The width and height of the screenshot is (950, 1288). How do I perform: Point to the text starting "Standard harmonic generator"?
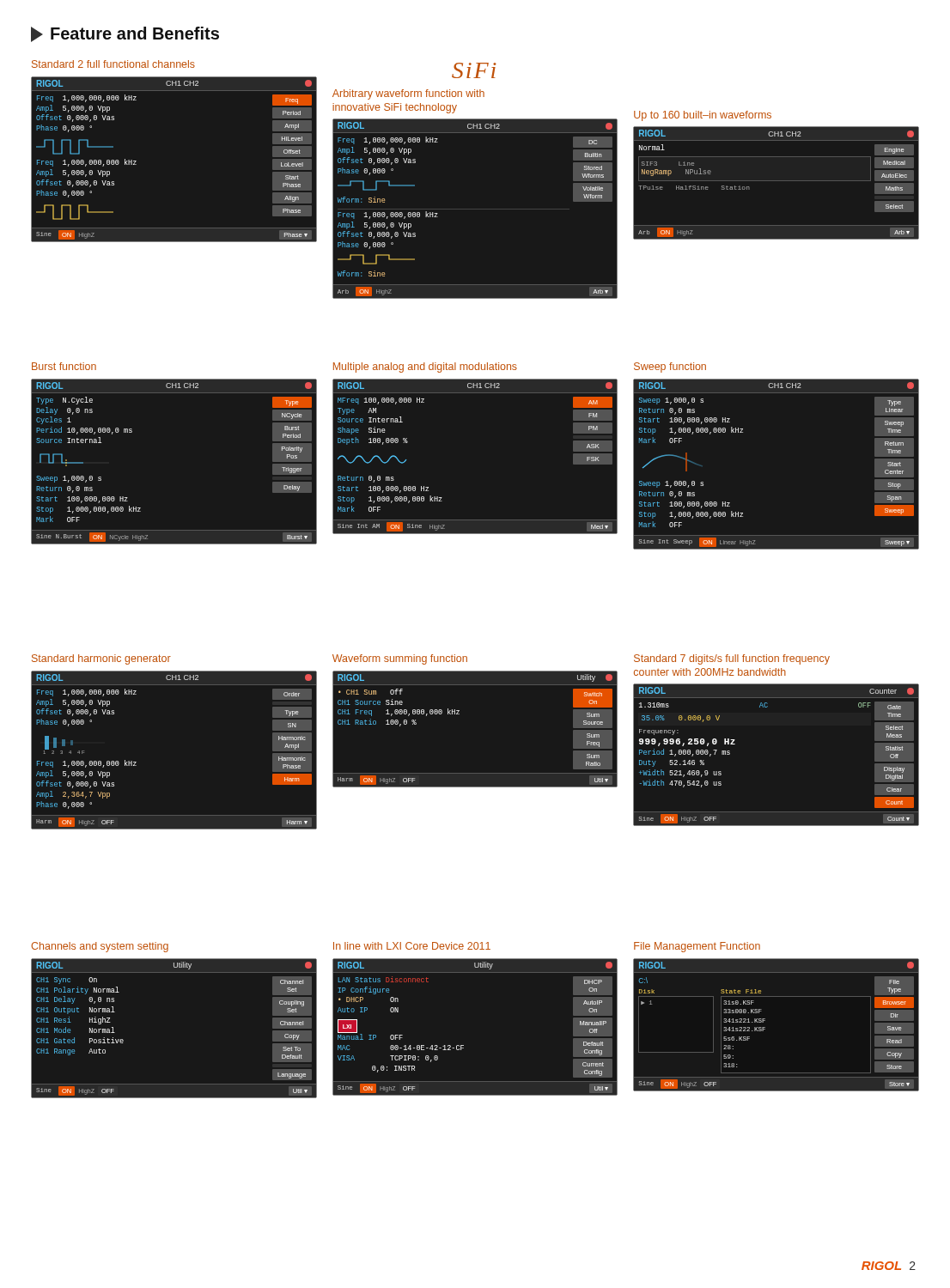[x=101, y=659]
